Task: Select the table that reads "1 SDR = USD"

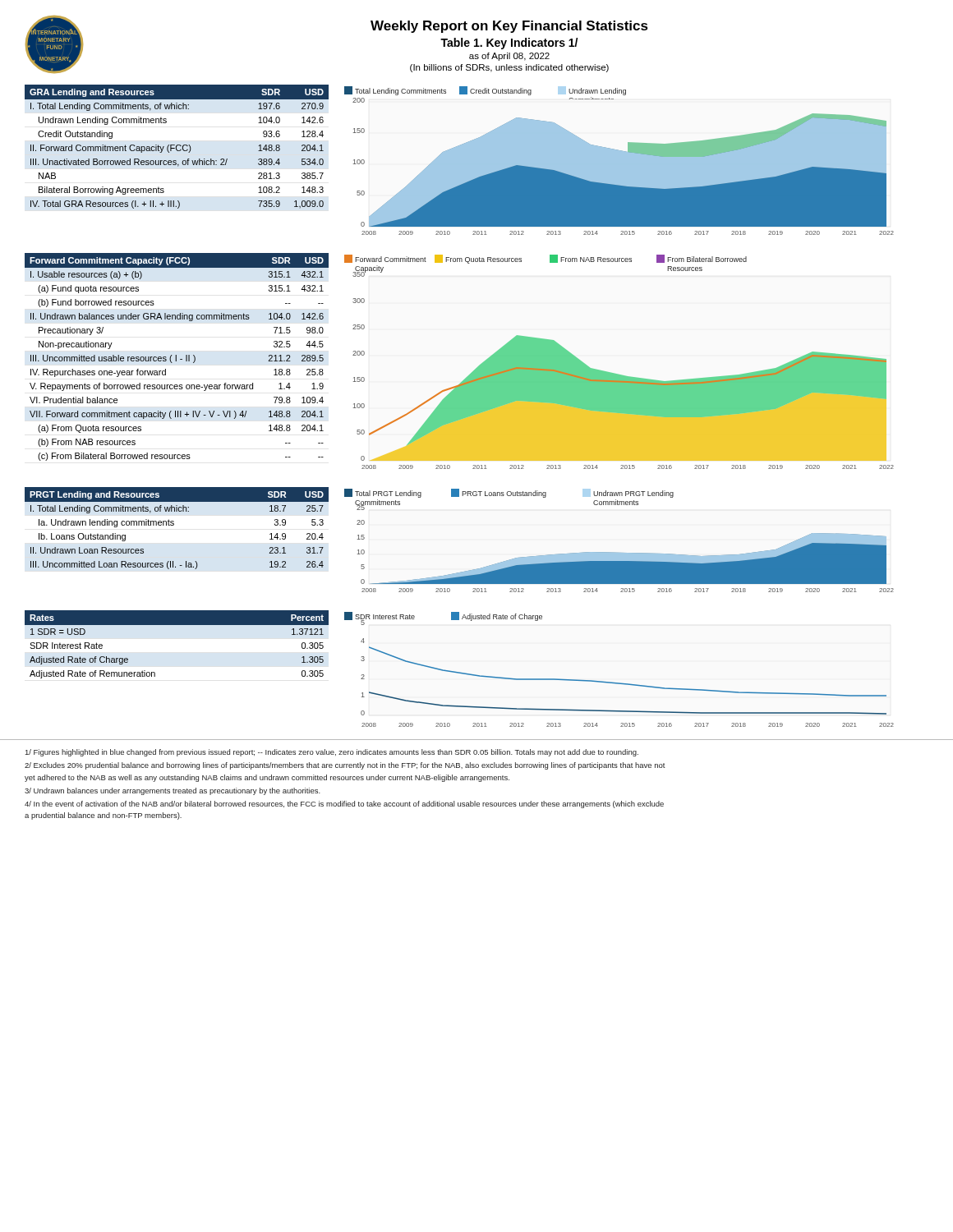Action: click(x=177, y=670)
